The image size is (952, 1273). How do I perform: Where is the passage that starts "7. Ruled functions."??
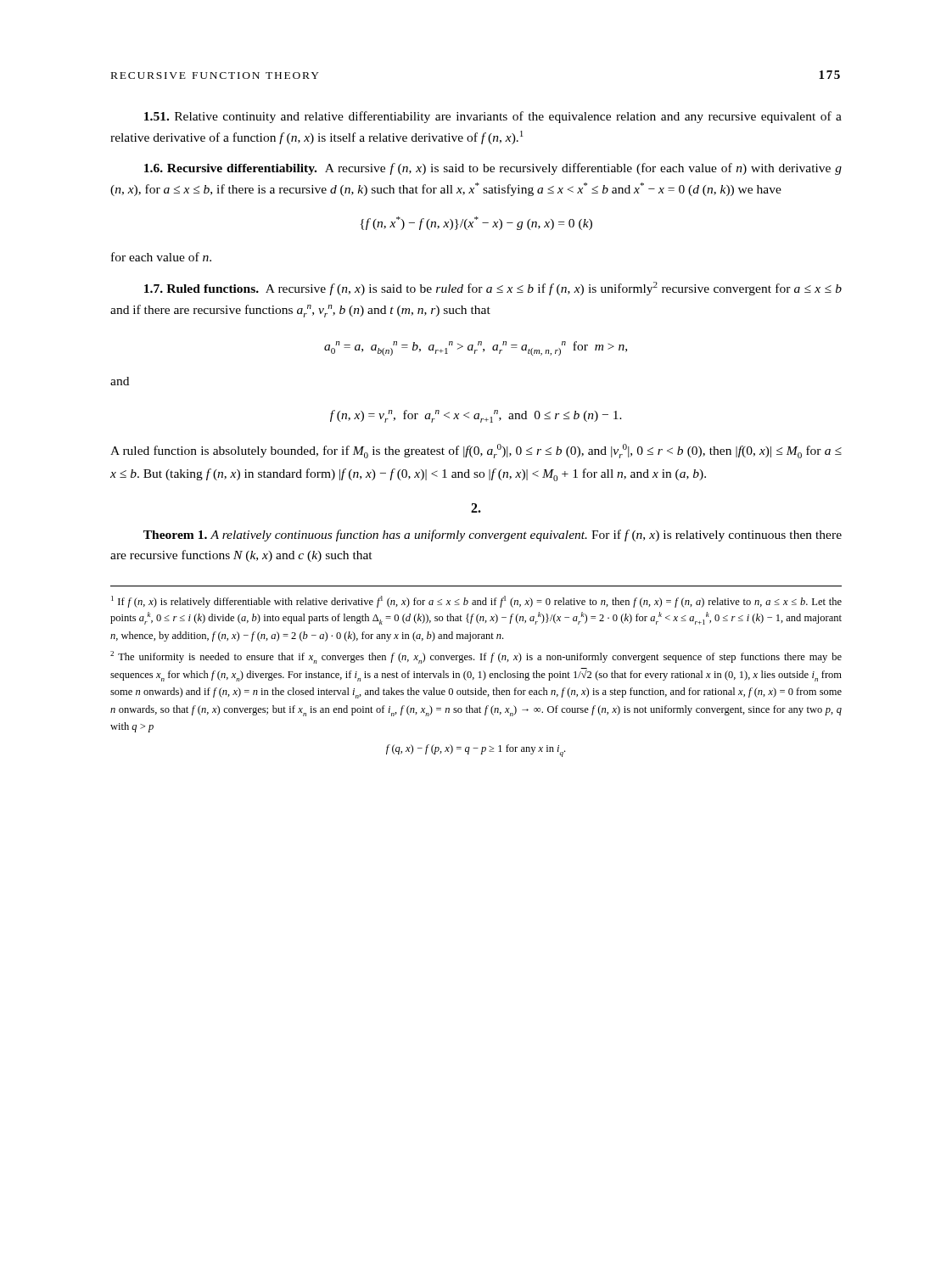[476, 300]
